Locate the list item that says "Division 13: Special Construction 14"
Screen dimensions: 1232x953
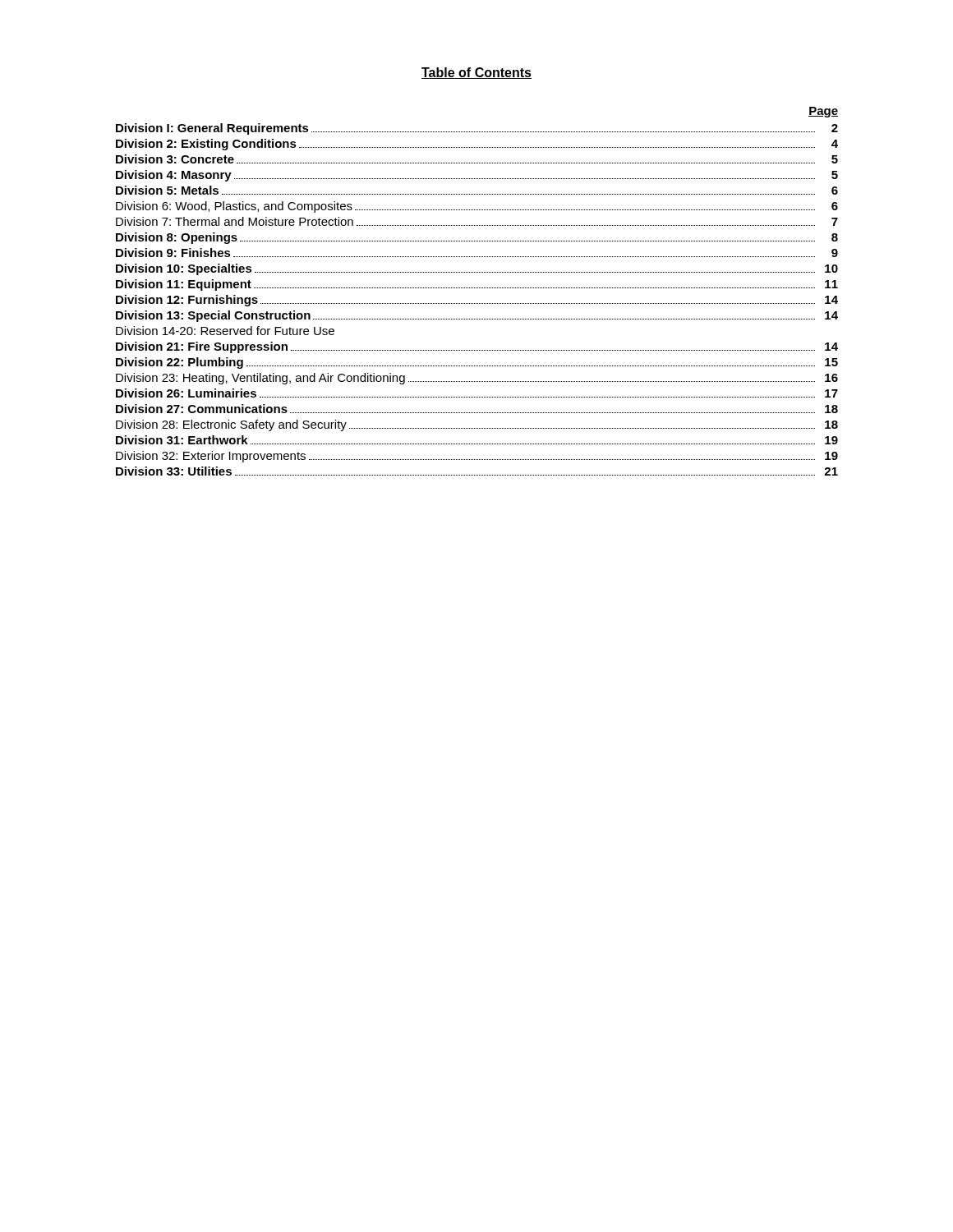(476, 315)
